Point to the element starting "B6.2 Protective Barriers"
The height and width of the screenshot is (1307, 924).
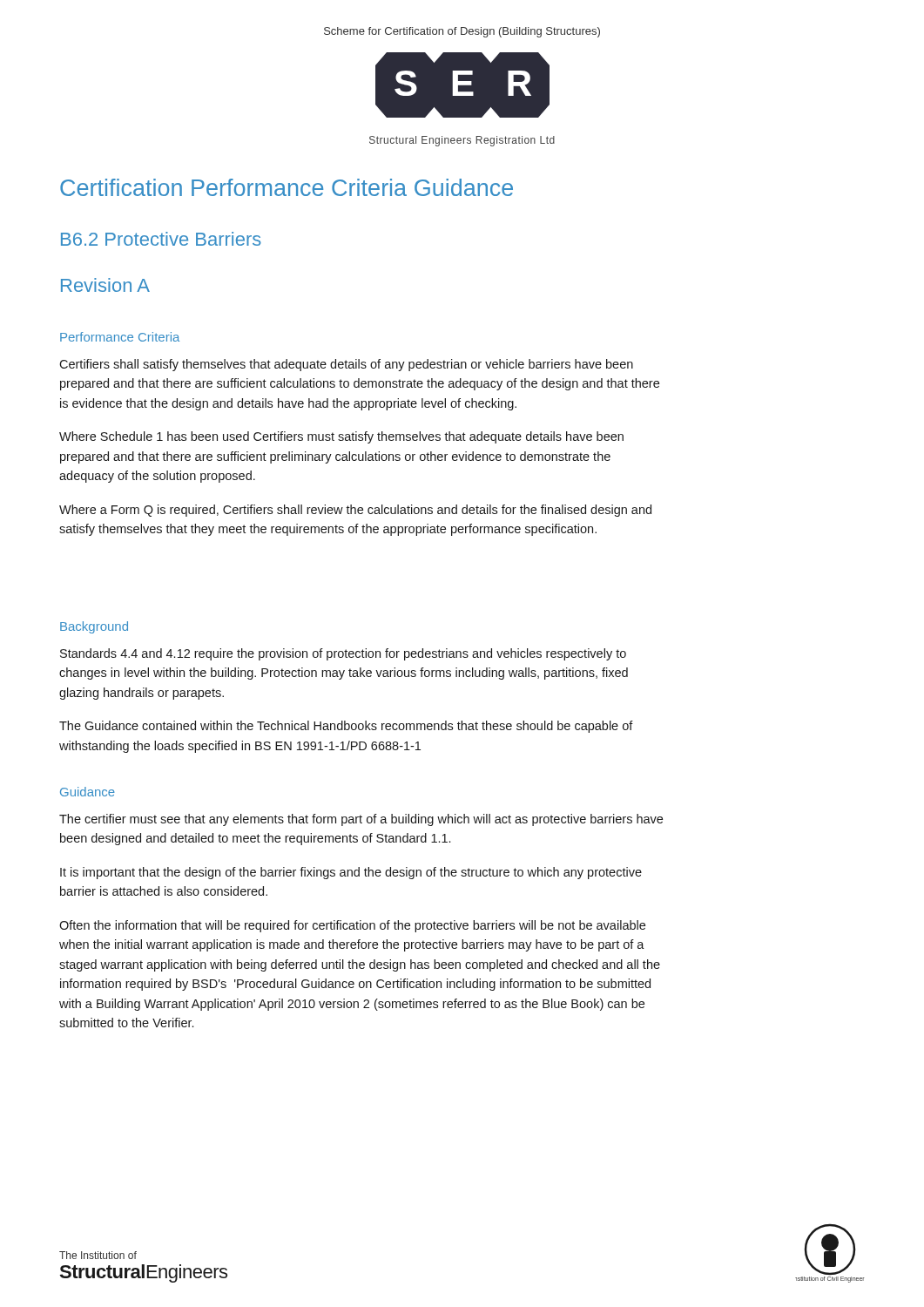coord(160,239)
